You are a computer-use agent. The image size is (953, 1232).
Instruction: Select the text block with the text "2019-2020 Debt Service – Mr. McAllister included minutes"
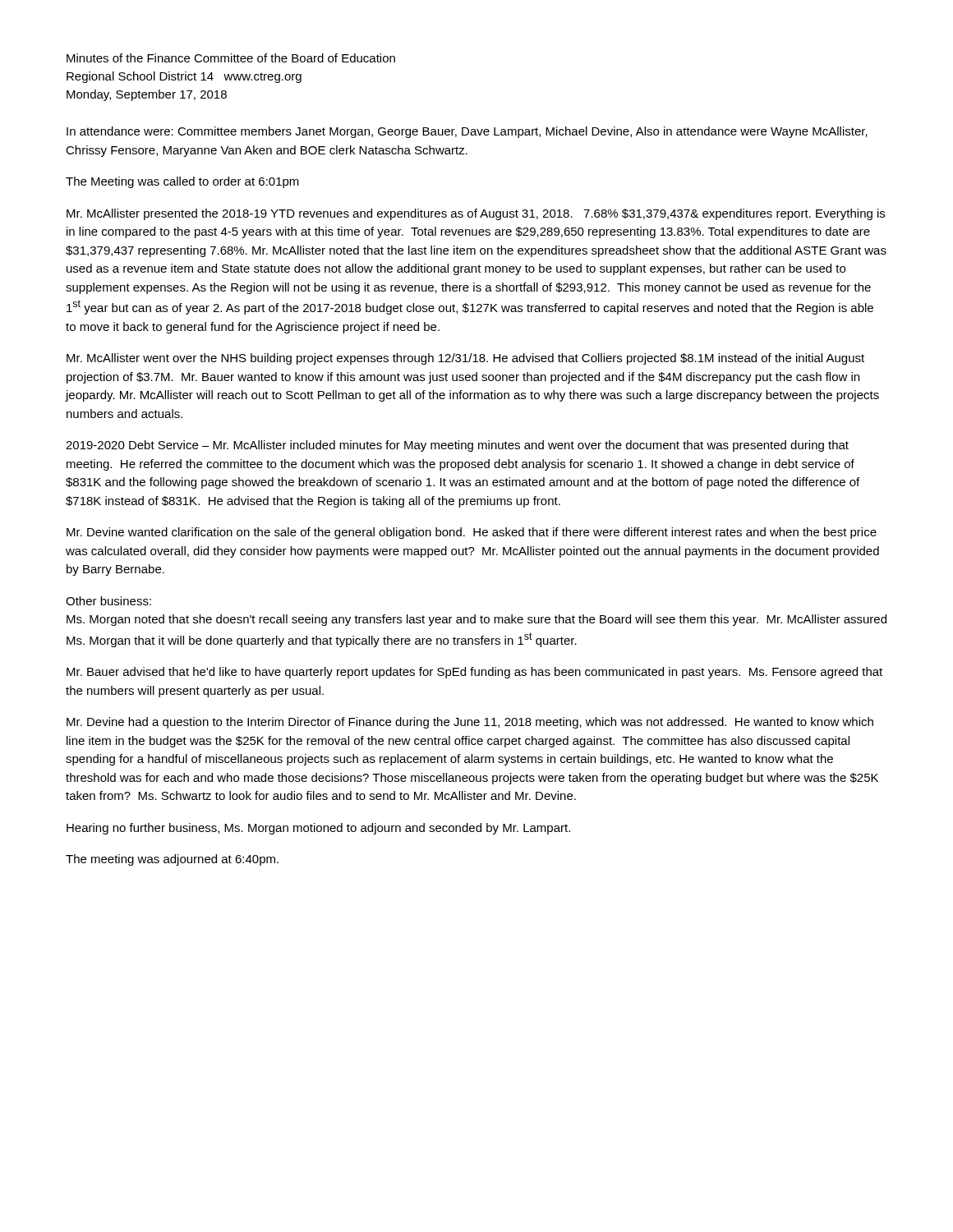463,473
